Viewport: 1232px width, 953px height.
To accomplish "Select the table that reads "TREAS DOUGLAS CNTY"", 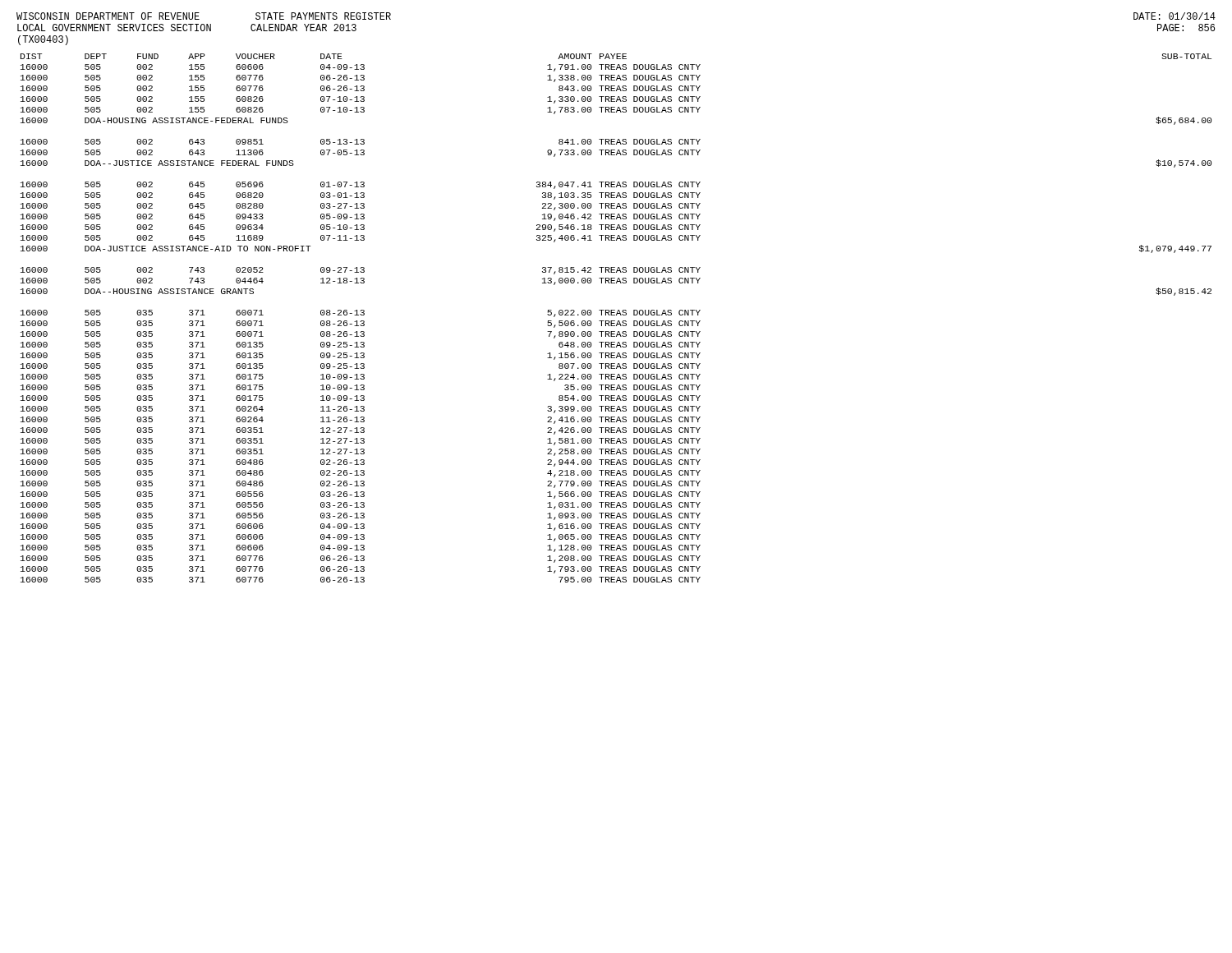I will [x=616, y=318].
